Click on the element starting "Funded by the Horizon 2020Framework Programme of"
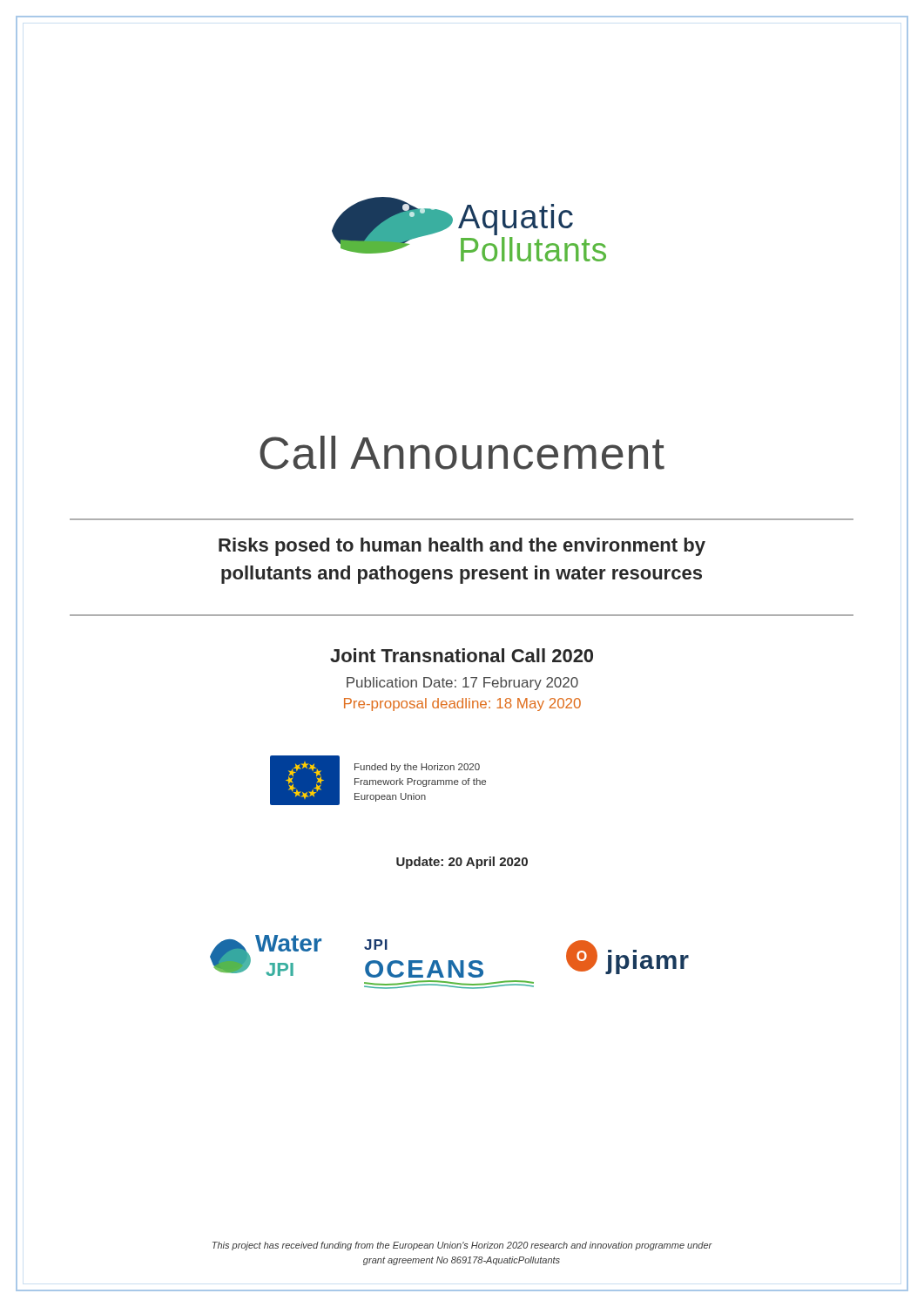The image size is (924, 1307). (x=420, y=782)
